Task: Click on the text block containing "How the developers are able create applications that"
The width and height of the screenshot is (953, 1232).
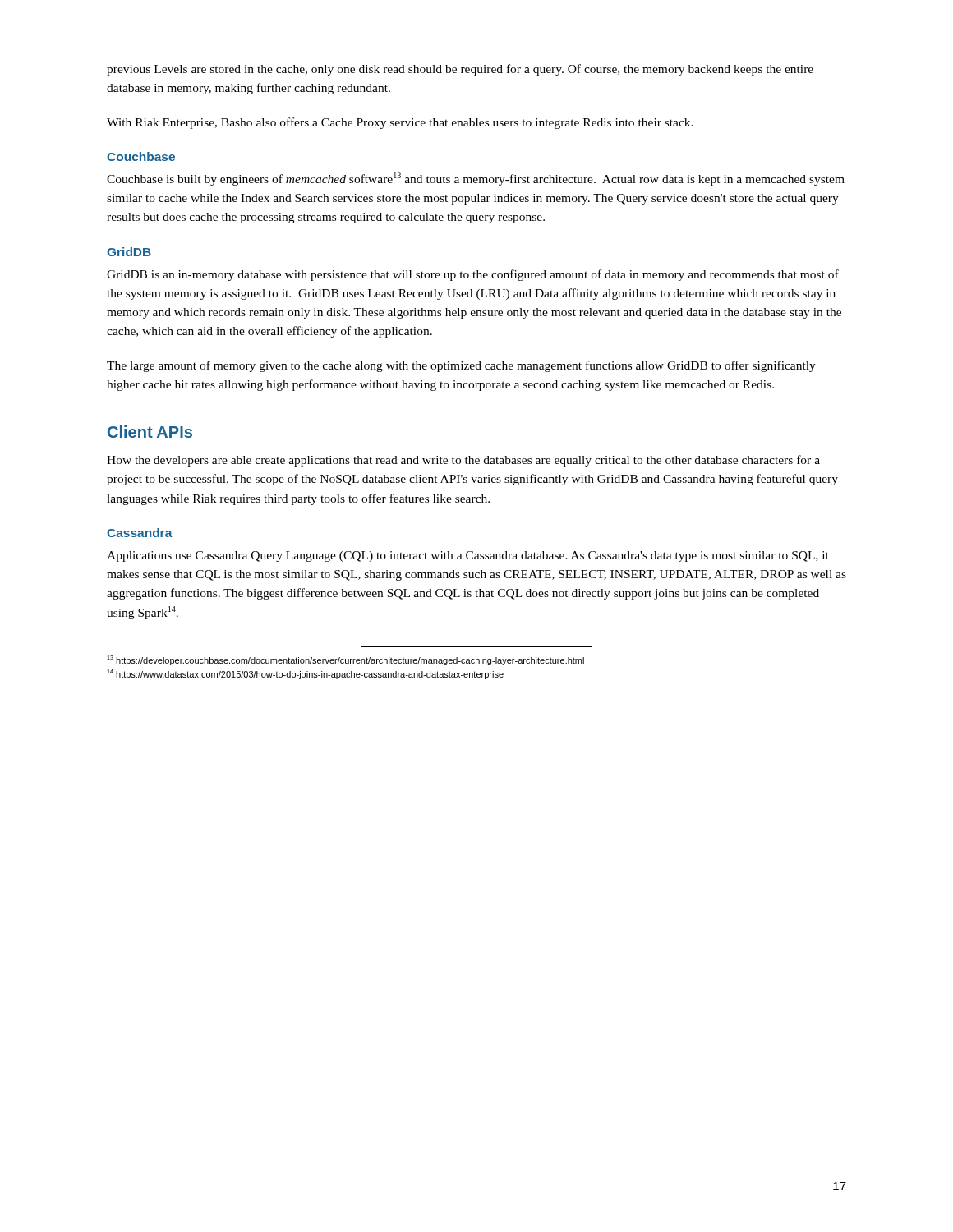Action: [472, 479]
